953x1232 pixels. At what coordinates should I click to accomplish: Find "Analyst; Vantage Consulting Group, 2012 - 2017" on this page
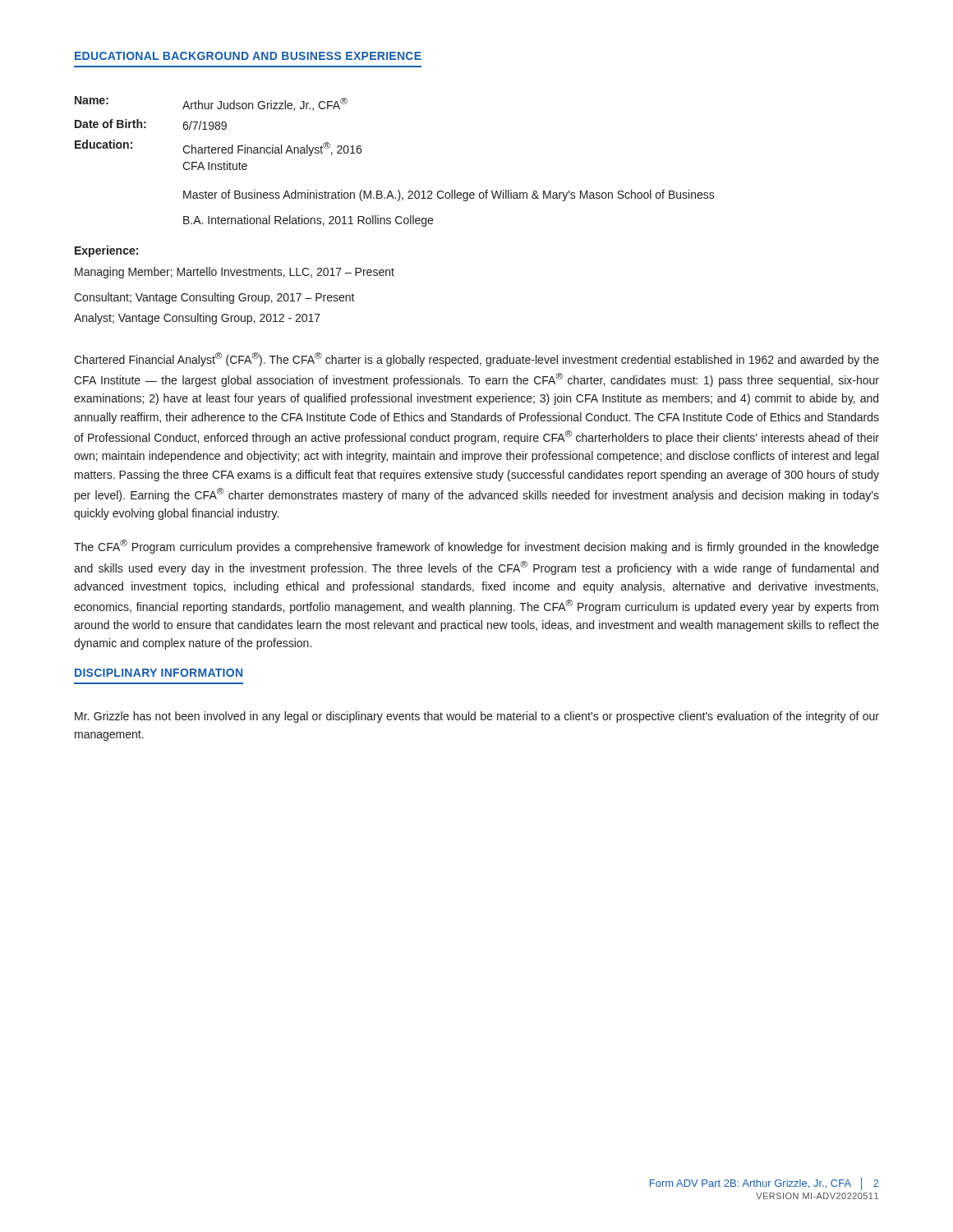[x=197, y=318]
